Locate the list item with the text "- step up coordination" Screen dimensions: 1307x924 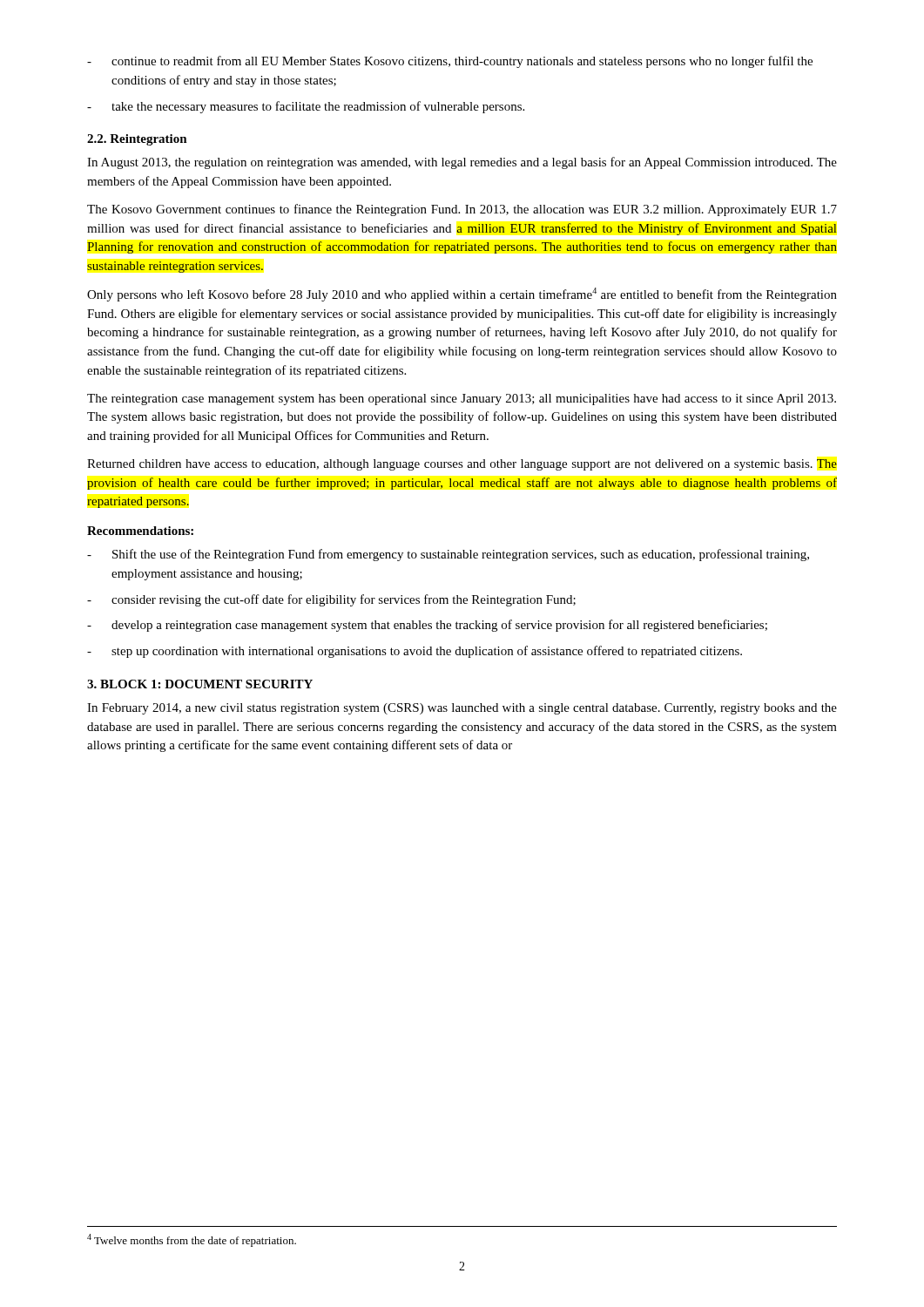coord(462,652)
